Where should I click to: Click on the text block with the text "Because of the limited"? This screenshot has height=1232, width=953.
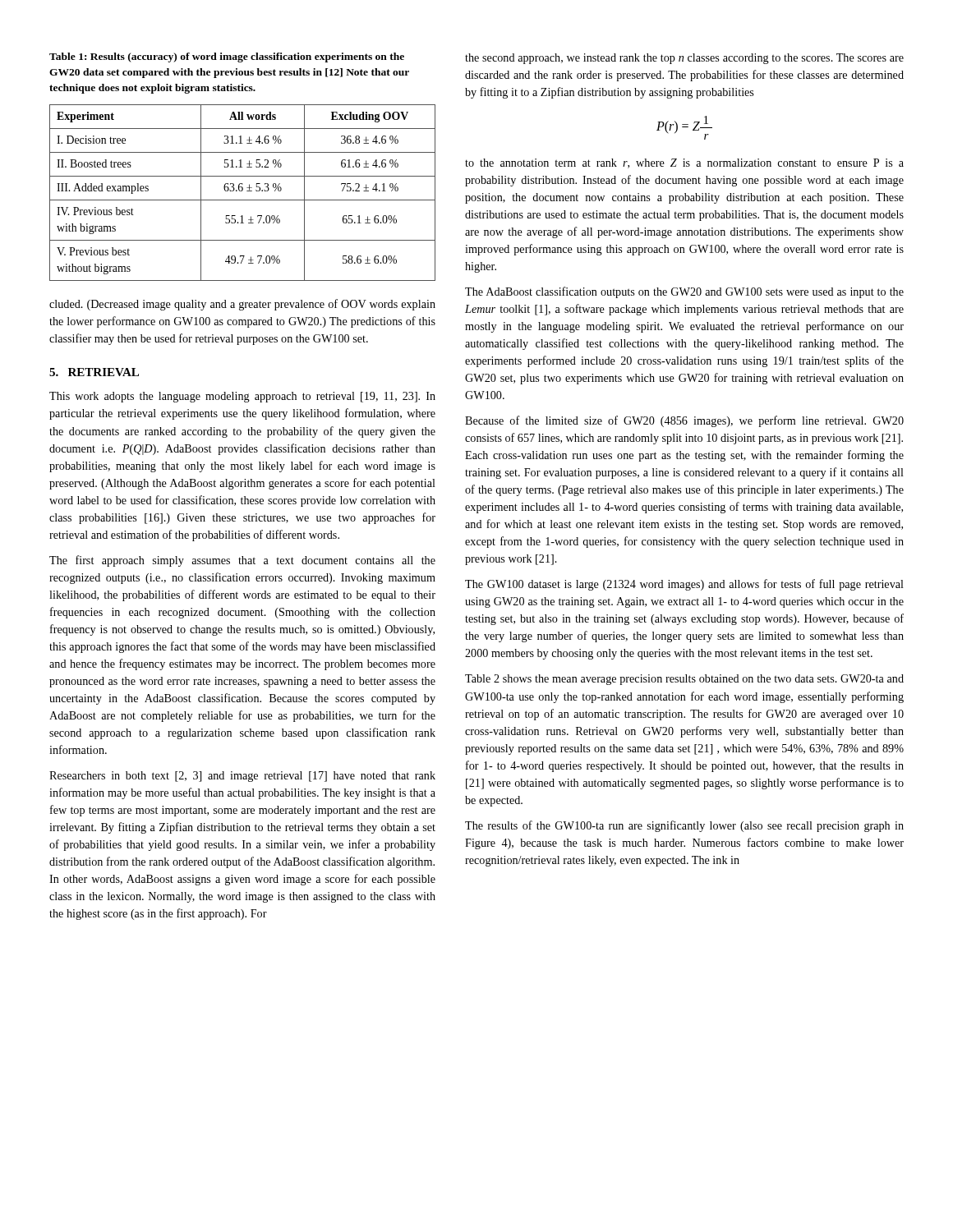click(x=684, y=490)
